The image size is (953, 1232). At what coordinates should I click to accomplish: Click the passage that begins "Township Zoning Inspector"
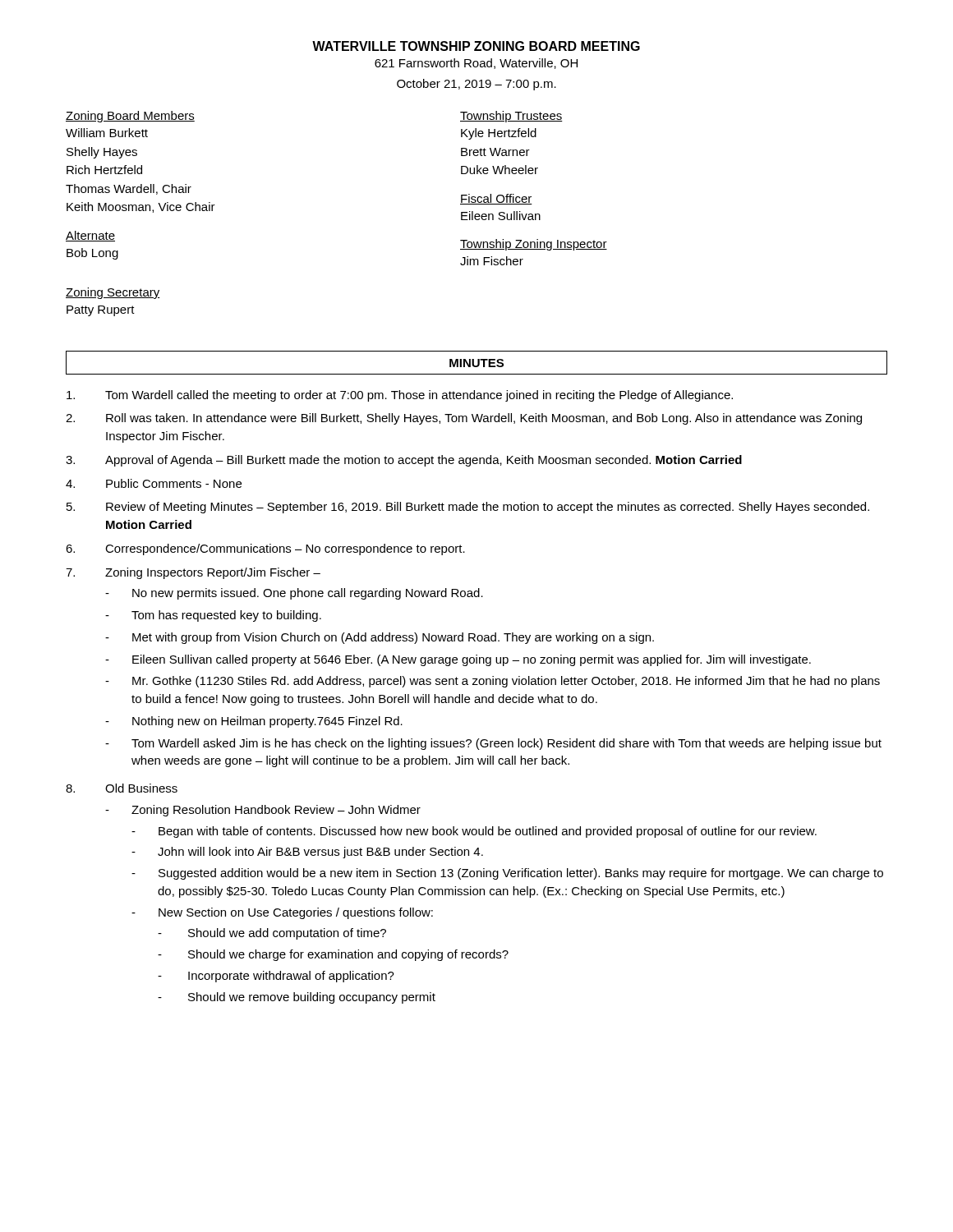tap(534, 245)
